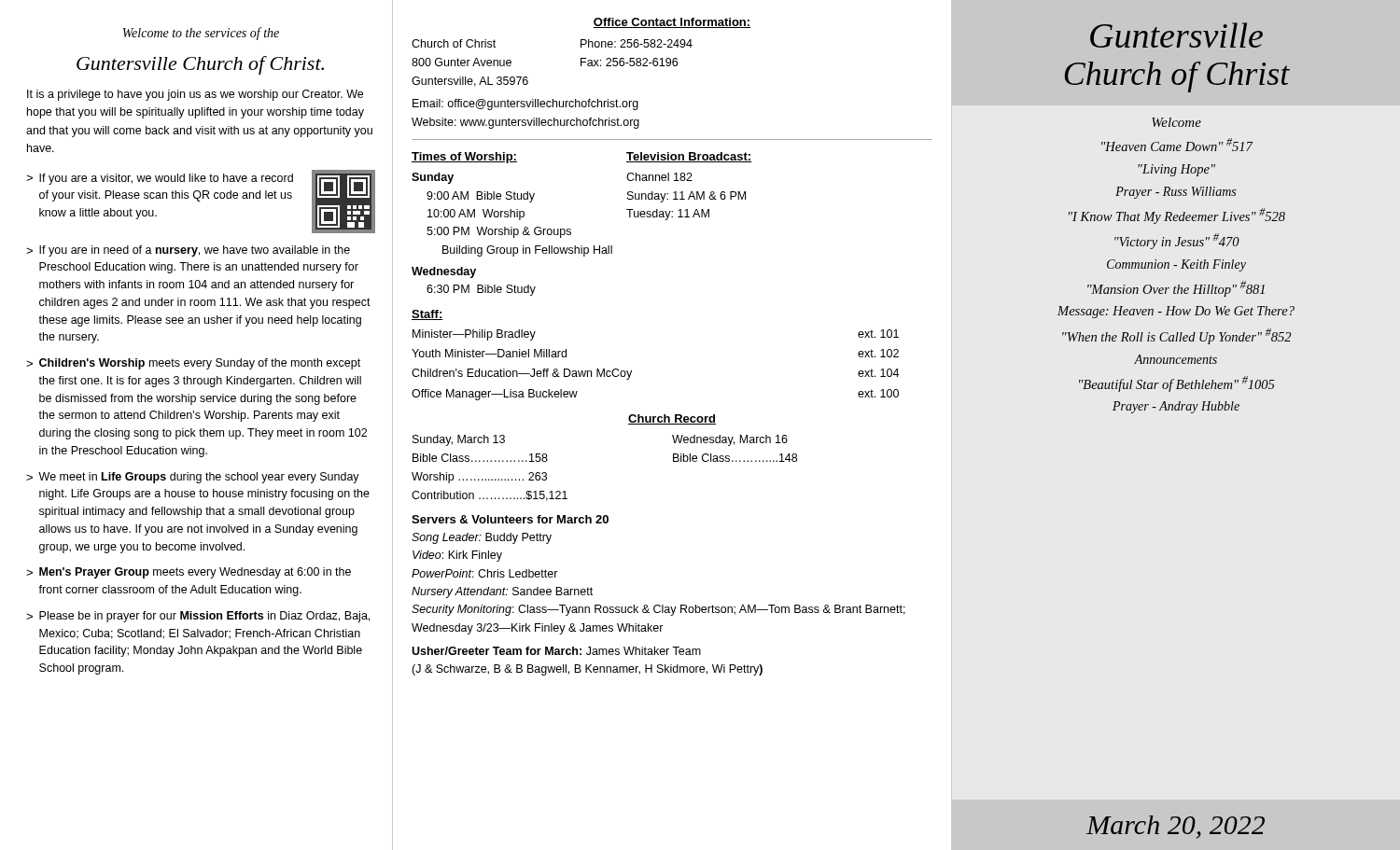Find the passage starting "> Men's Prayer Group meets every"
The image size is (1400, 850).
click(201, 581)
